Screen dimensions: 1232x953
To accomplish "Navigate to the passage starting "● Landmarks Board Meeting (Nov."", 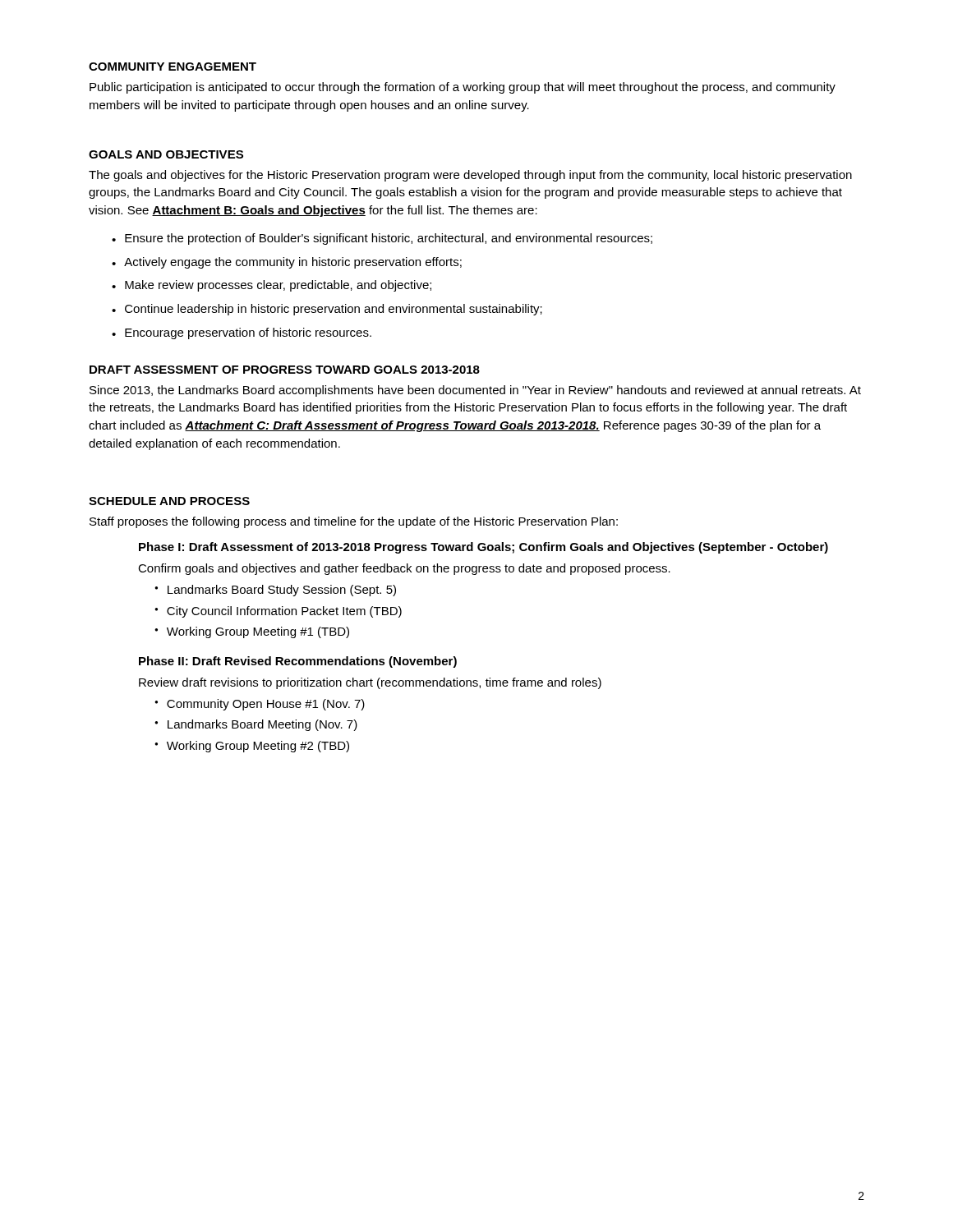I will click(256, 724).
